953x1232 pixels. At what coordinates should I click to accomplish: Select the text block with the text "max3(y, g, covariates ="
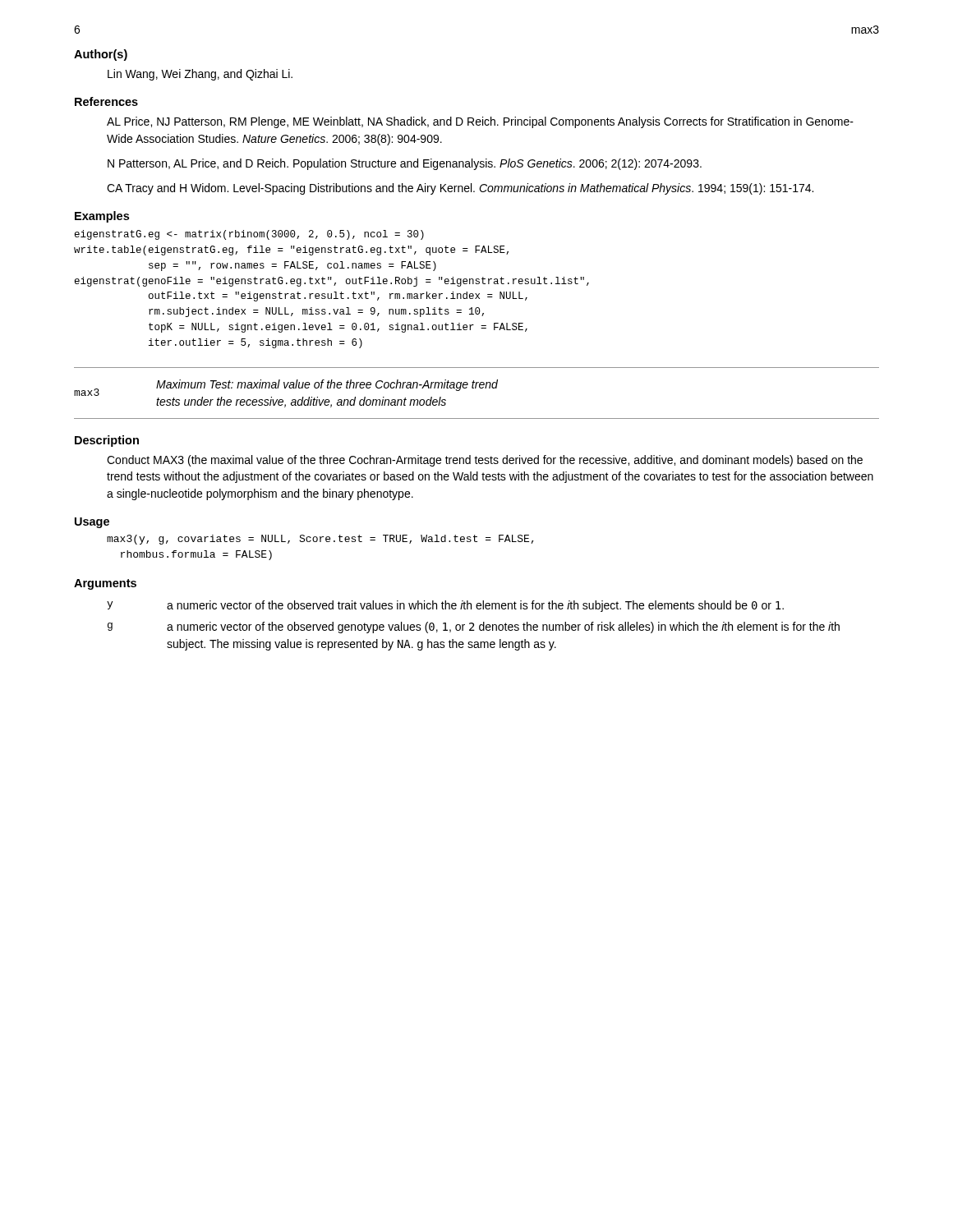493,547
